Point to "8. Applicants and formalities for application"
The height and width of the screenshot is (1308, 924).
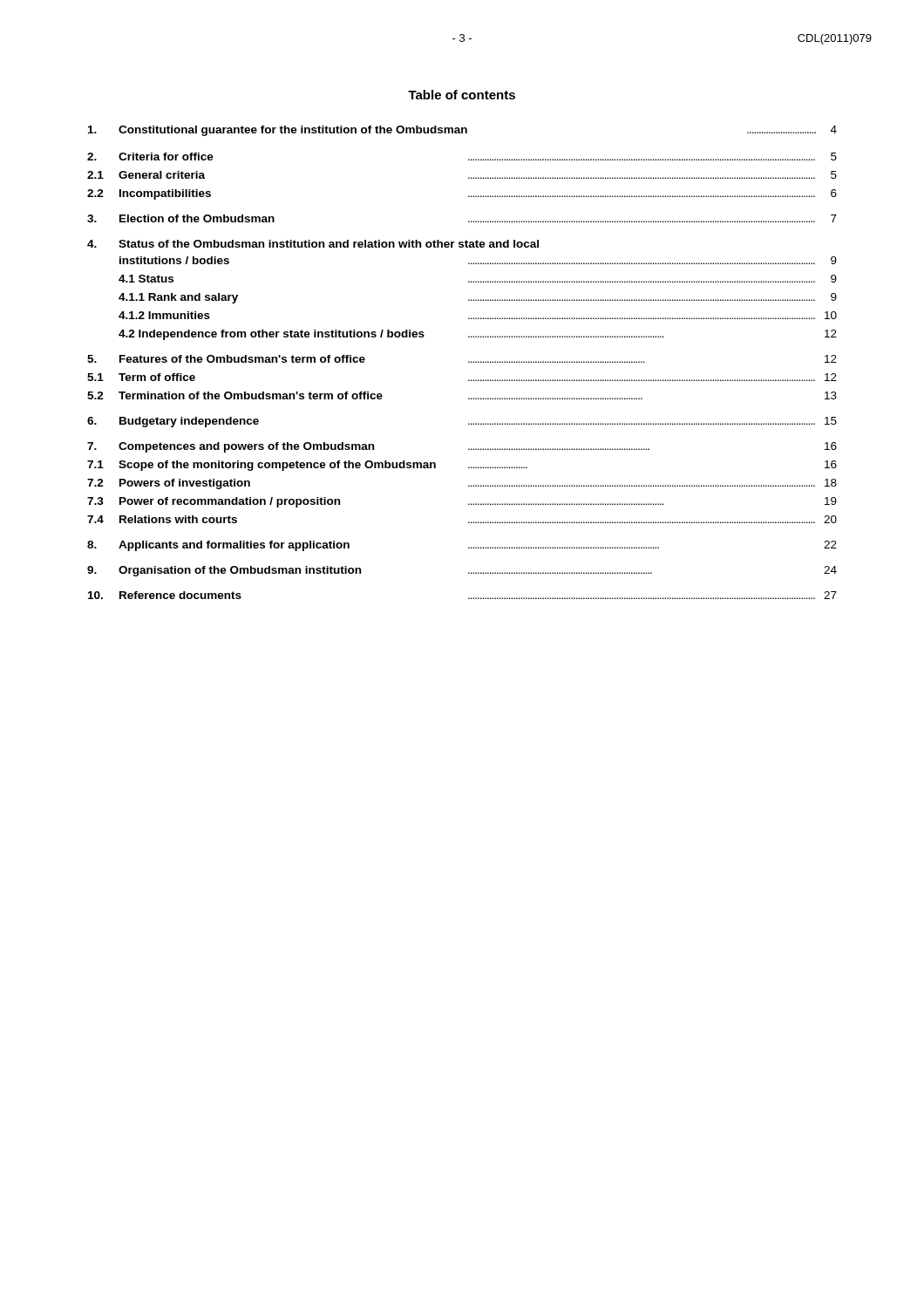pos(462,545)
